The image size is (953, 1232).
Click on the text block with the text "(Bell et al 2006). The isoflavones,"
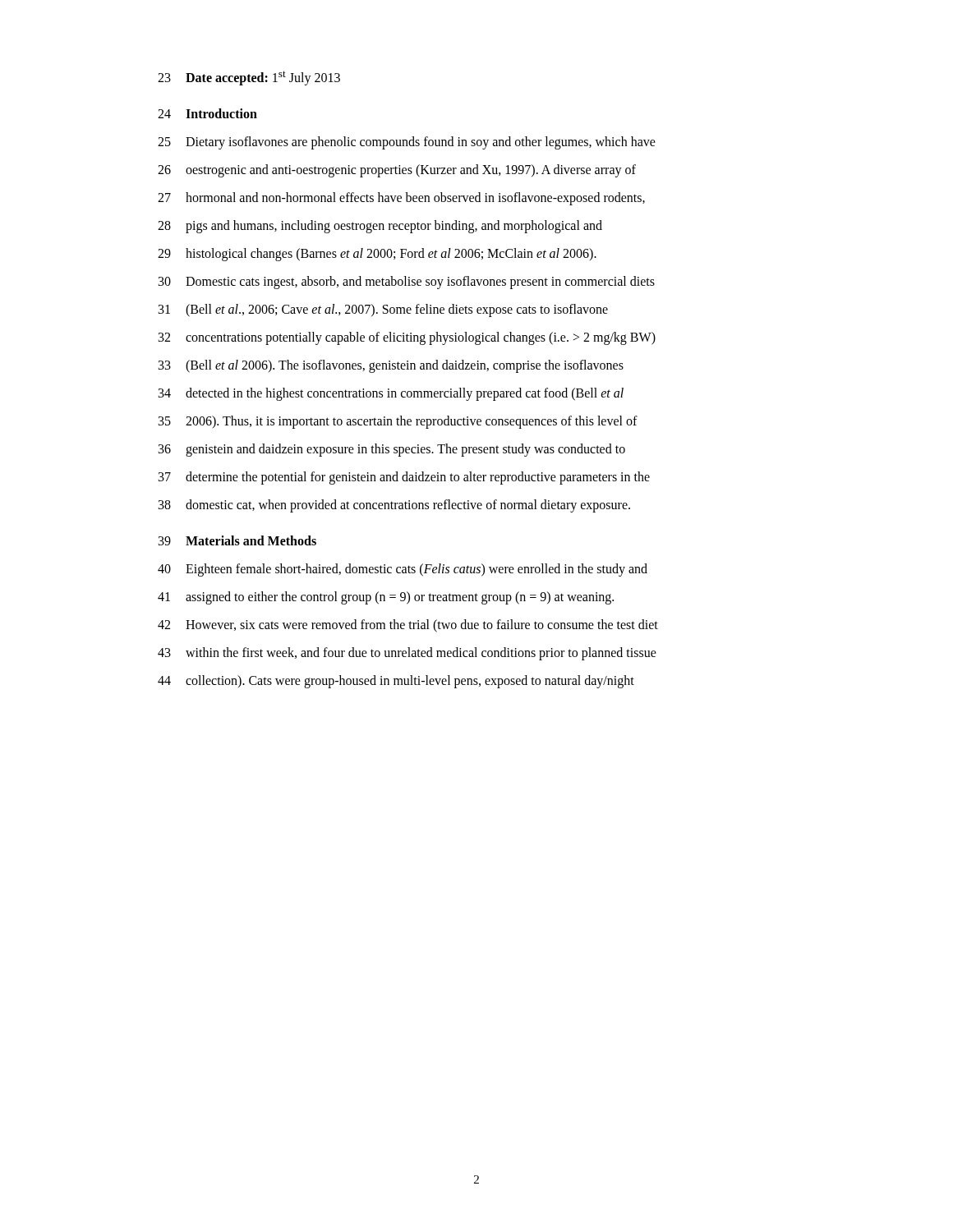(405, 365)
